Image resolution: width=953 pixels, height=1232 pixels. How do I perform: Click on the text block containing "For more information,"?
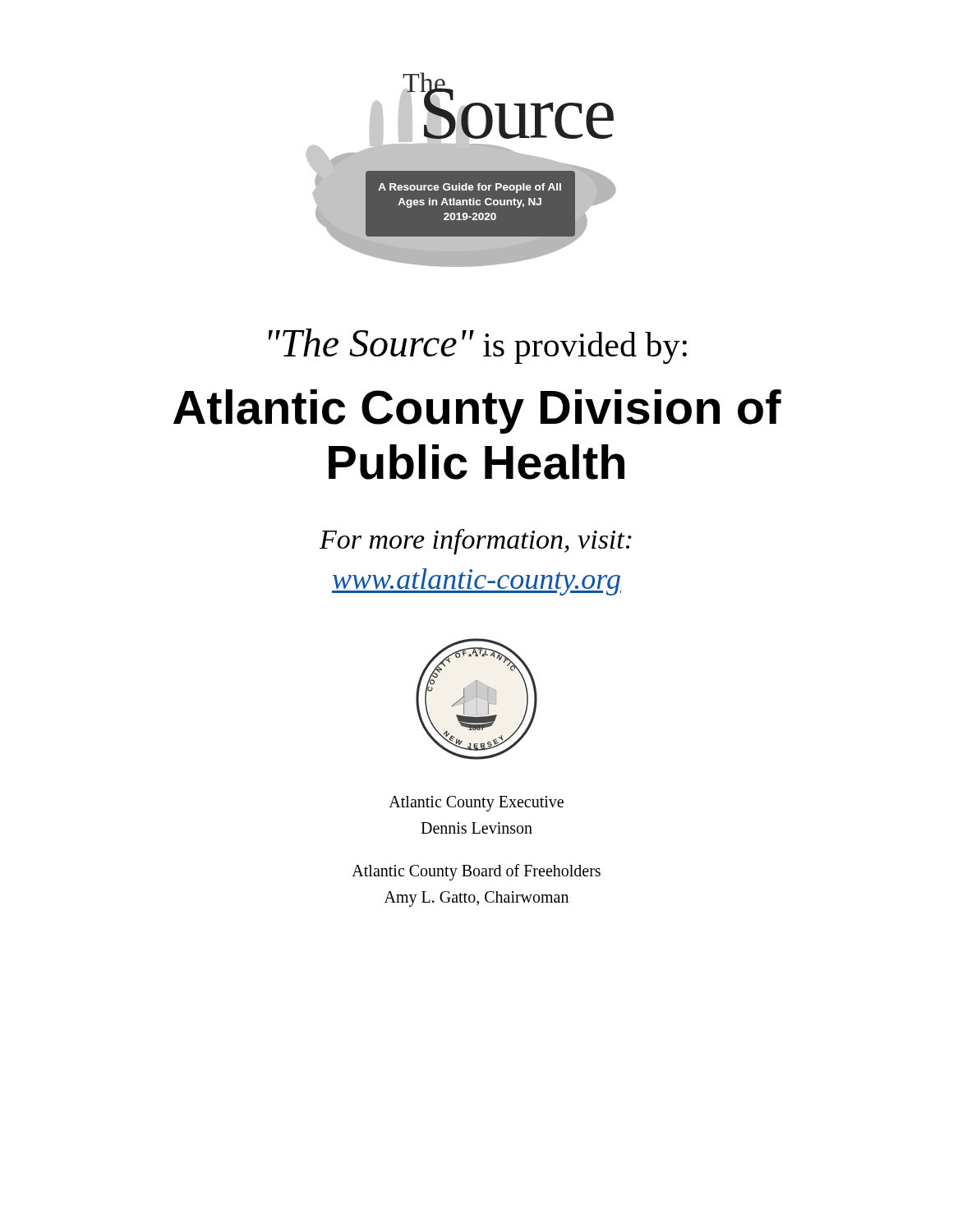(476, 539)
